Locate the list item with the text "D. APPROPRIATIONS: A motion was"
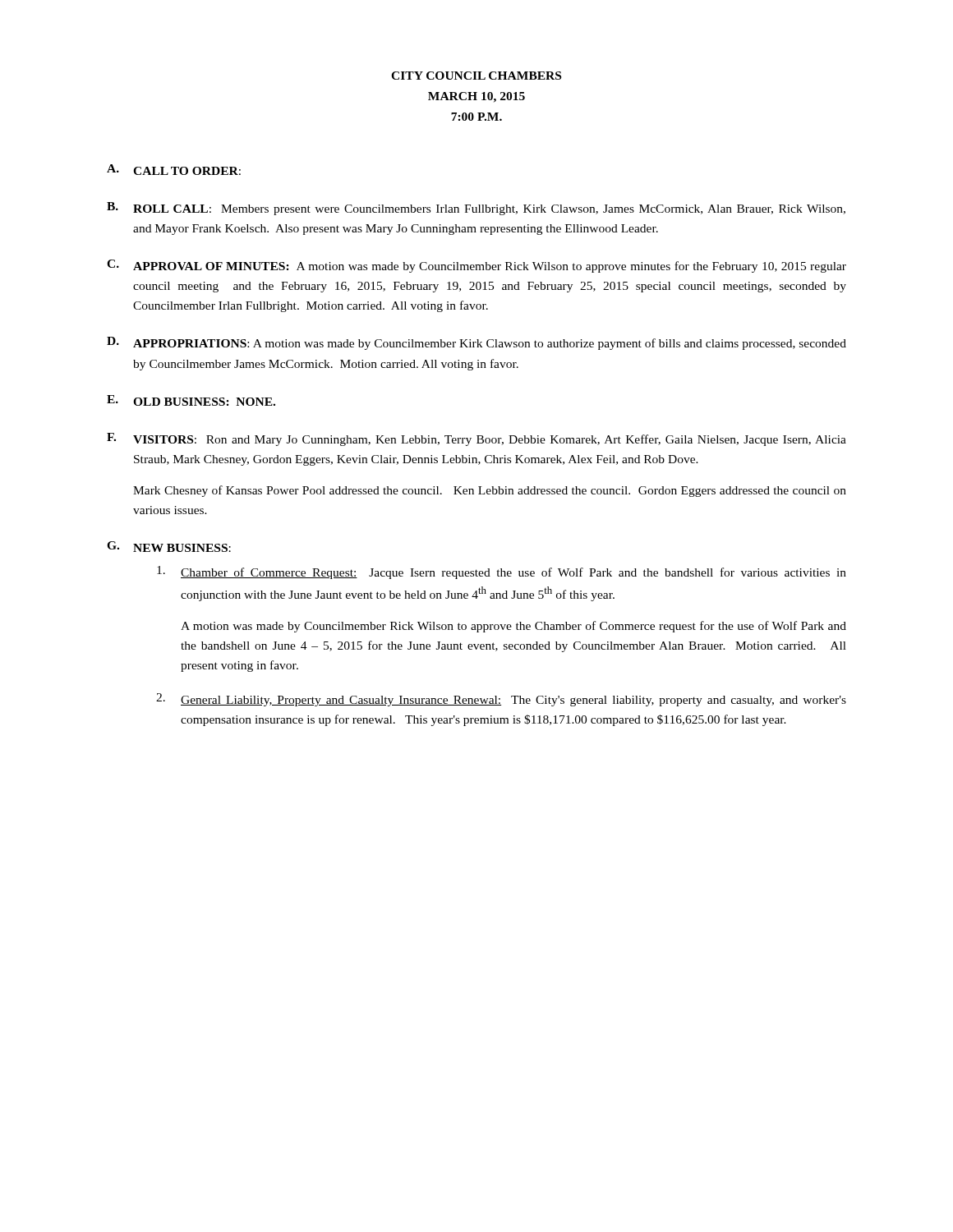This screenshot has height=1232, width=953. coord(476,354)
